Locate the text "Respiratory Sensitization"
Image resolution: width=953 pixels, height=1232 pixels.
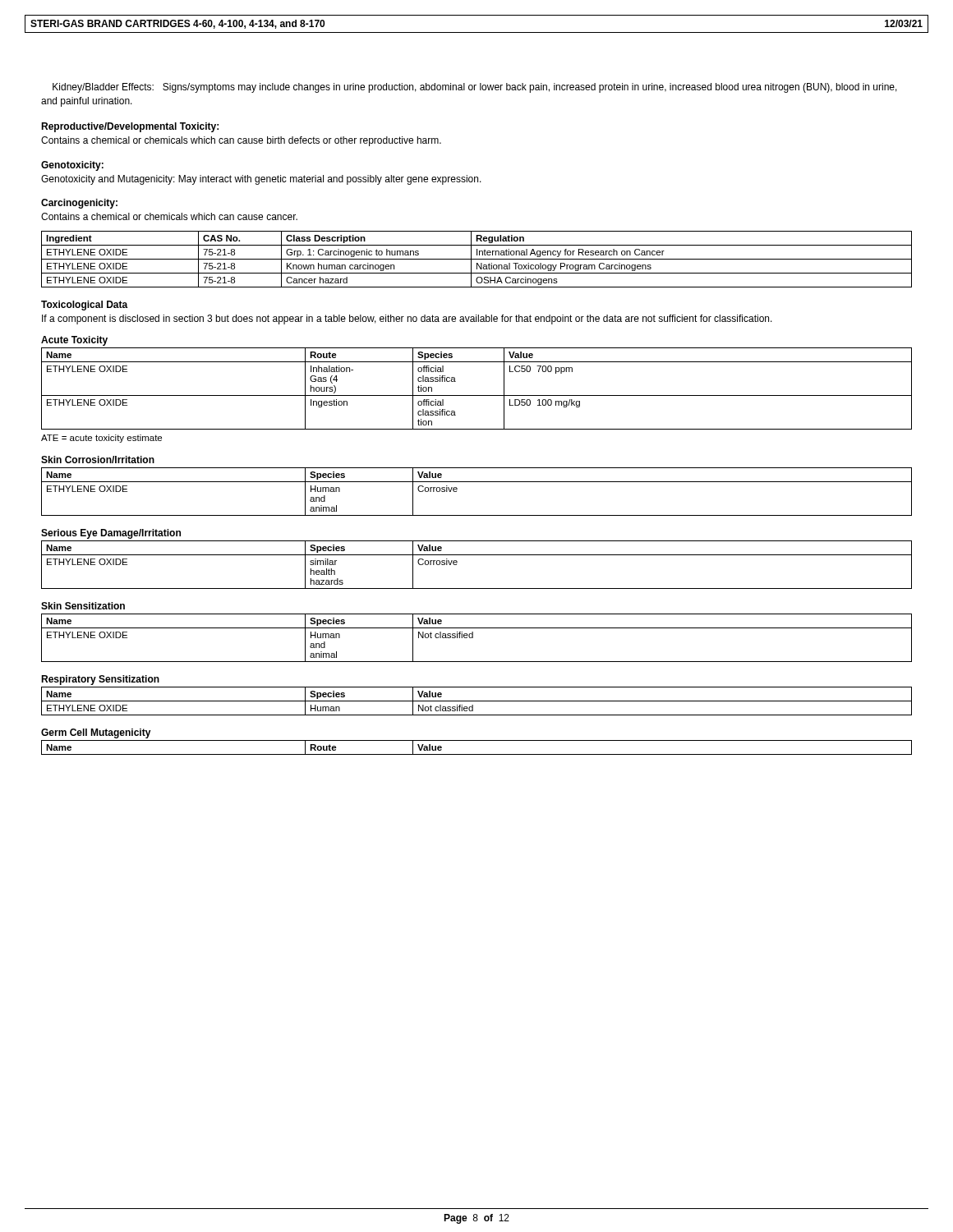(x=100, y=679)
